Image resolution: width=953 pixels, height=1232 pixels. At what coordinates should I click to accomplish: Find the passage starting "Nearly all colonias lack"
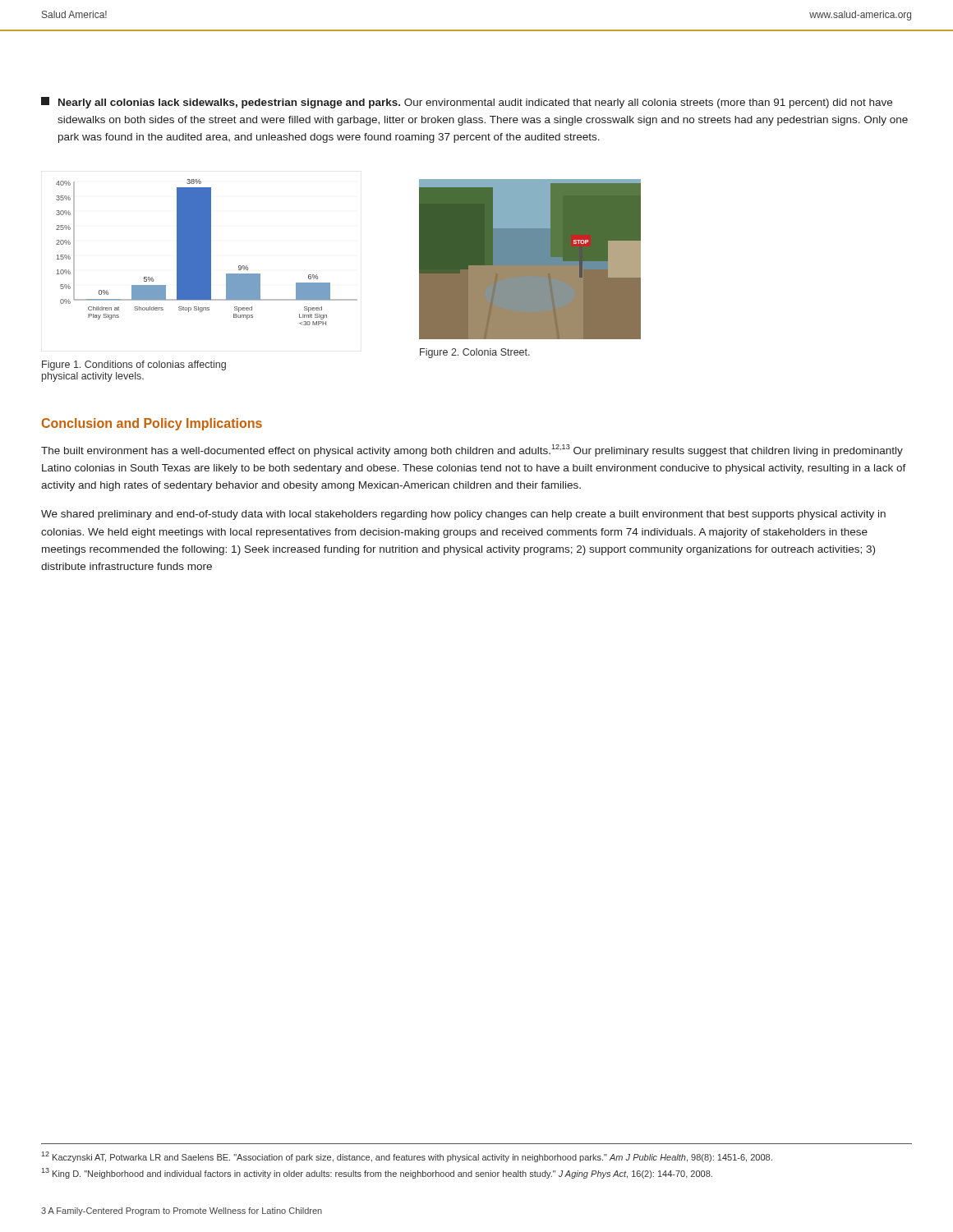(x=483, y=119)
